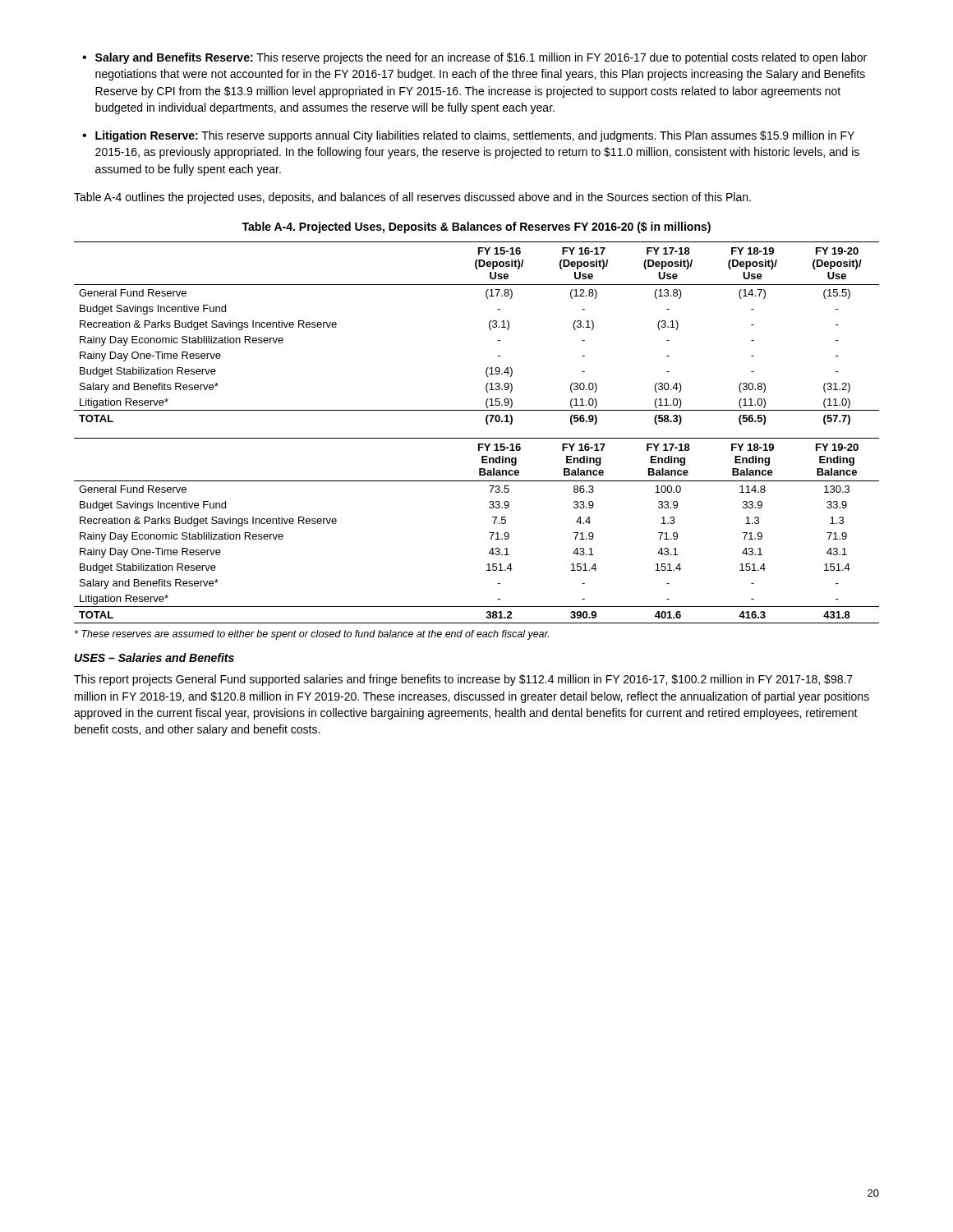Image resolution: width=953 pixels, height=1232 pixels.
Task: Locate the list item that reads "• Litigation Reserve: This reserve supports"
Action: coord(481,153)
